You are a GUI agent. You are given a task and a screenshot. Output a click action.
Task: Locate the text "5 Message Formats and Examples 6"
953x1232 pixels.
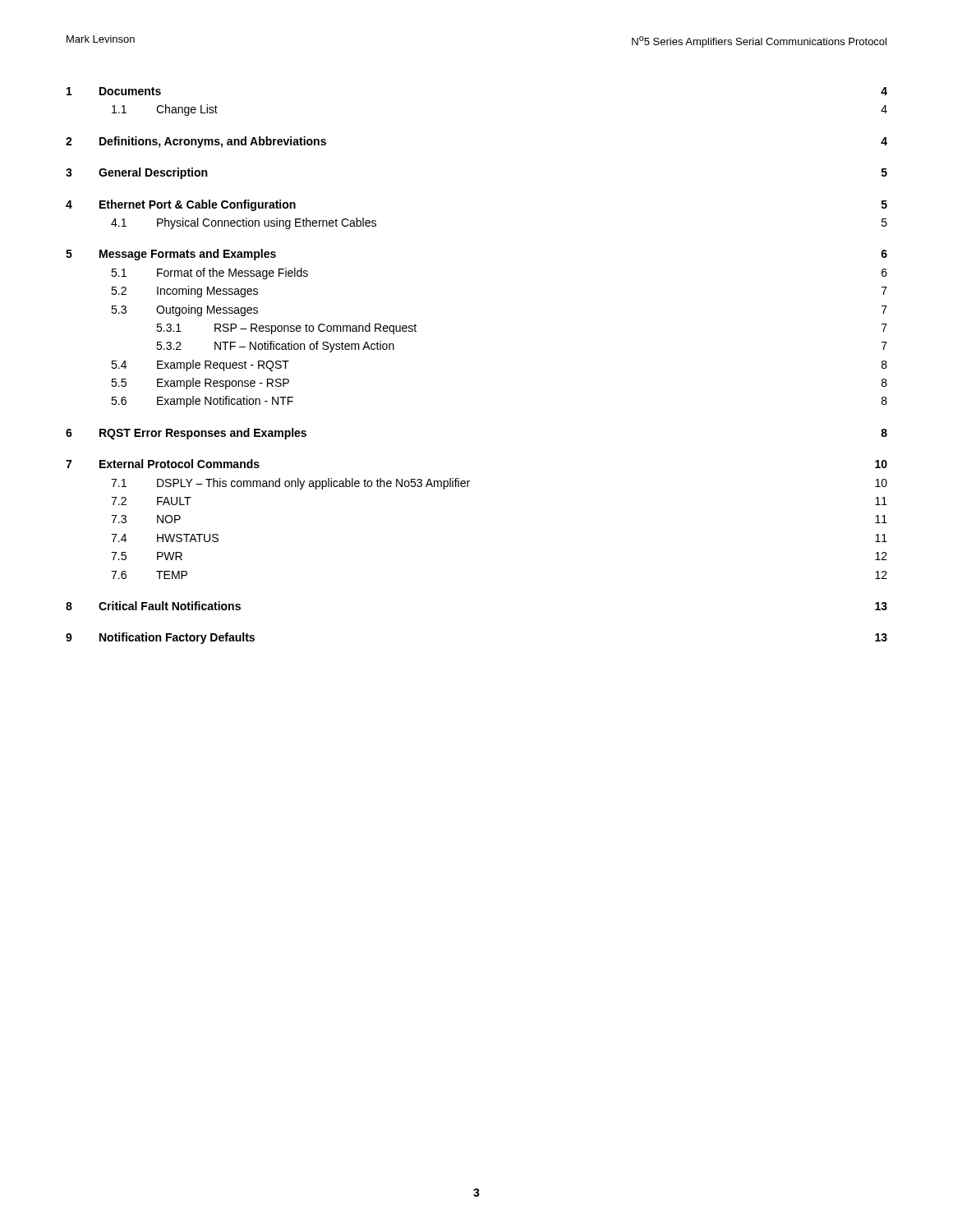(184, 254)
